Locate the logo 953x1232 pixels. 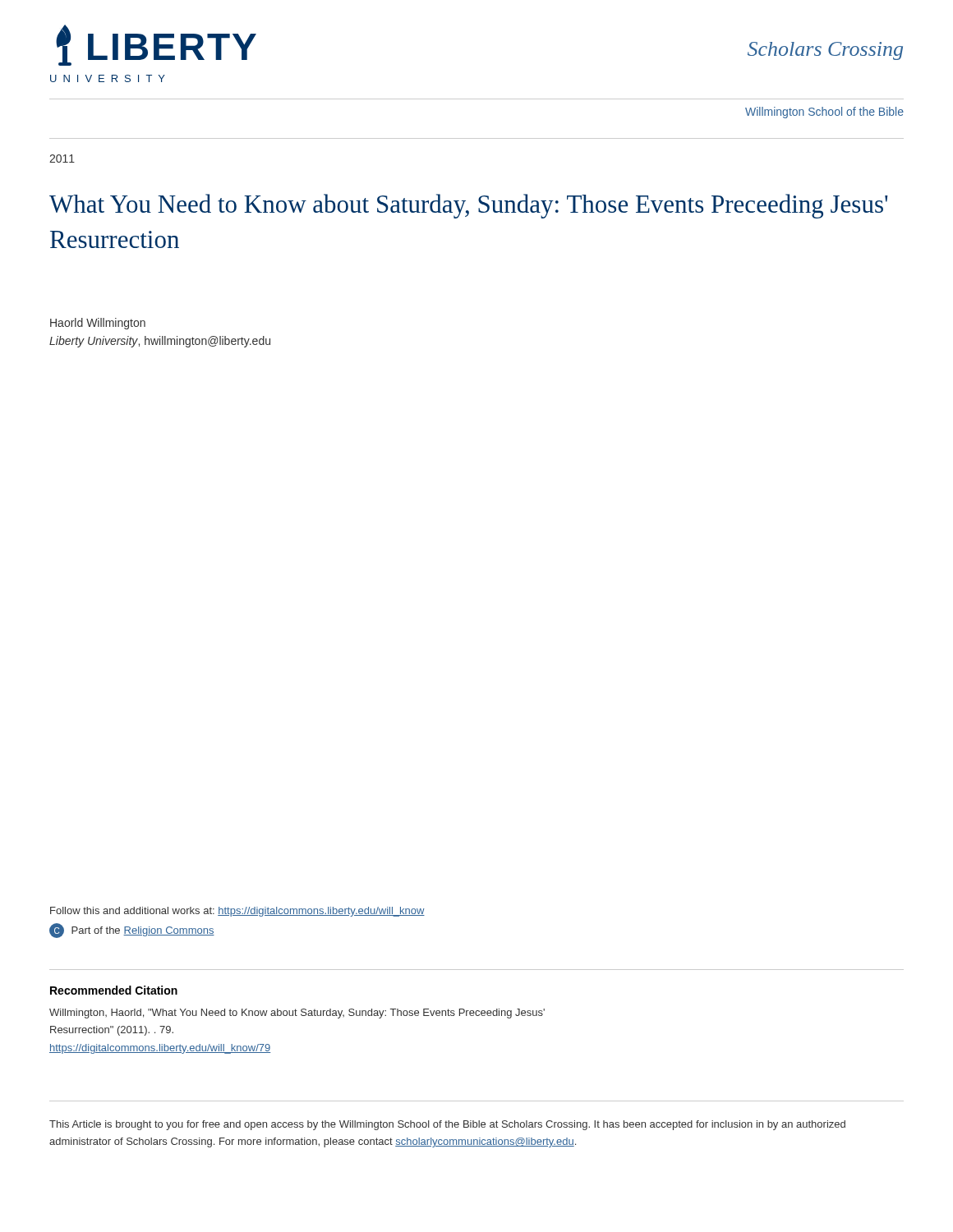(154, 54)
